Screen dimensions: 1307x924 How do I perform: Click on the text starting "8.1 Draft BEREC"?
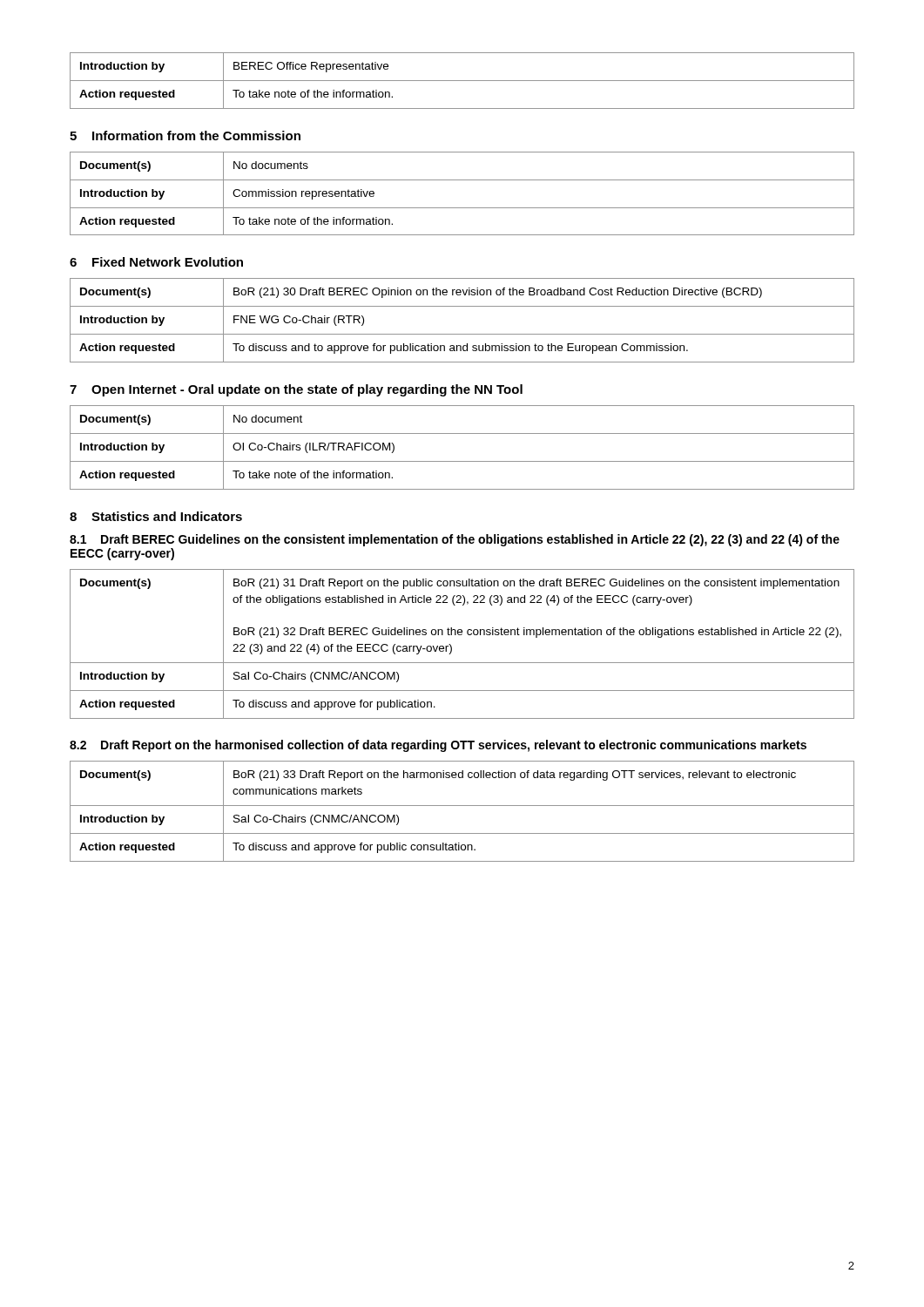pyautogui.click(x=455, y=546)
